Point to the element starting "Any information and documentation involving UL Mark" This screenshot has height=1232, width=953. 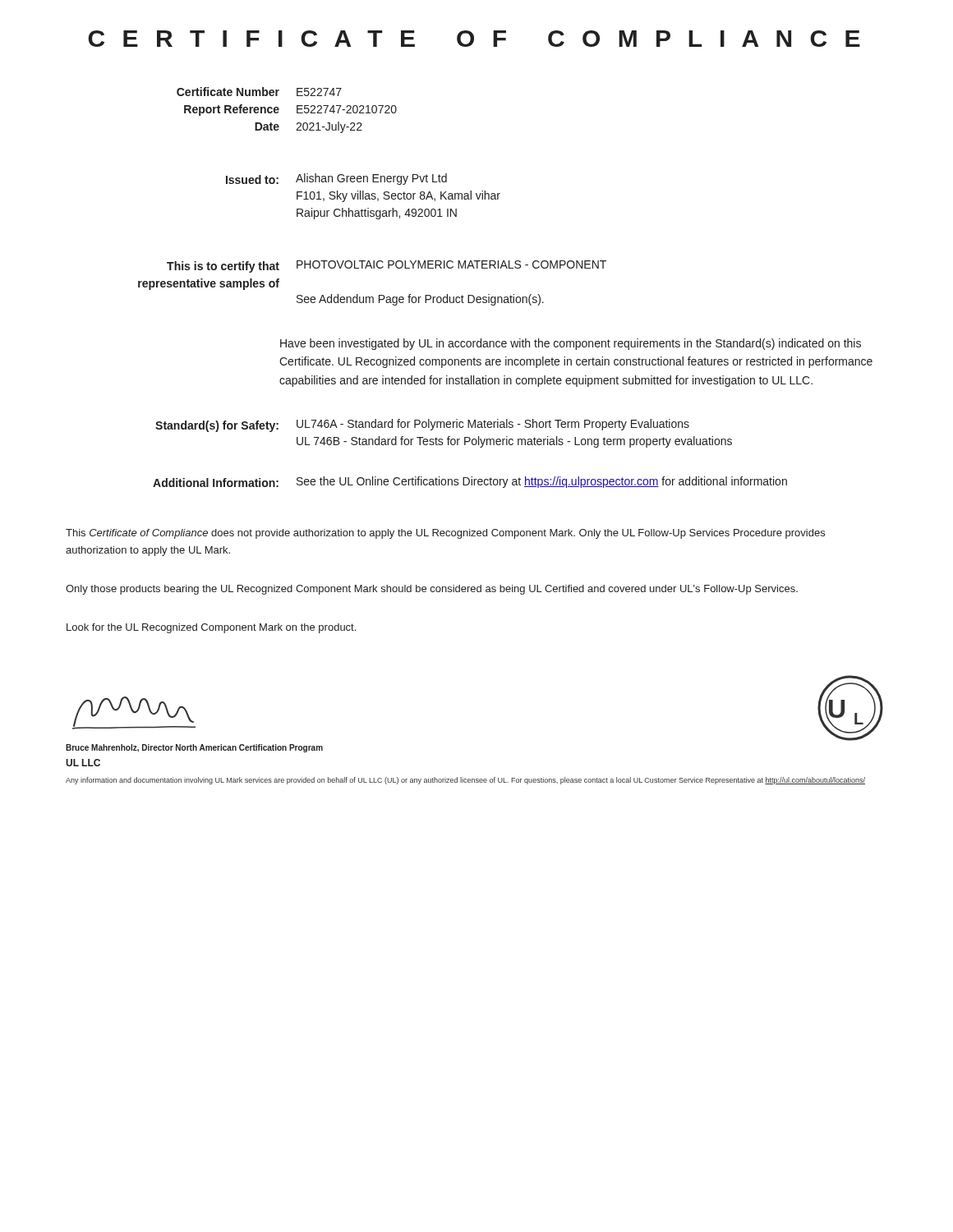465,781
